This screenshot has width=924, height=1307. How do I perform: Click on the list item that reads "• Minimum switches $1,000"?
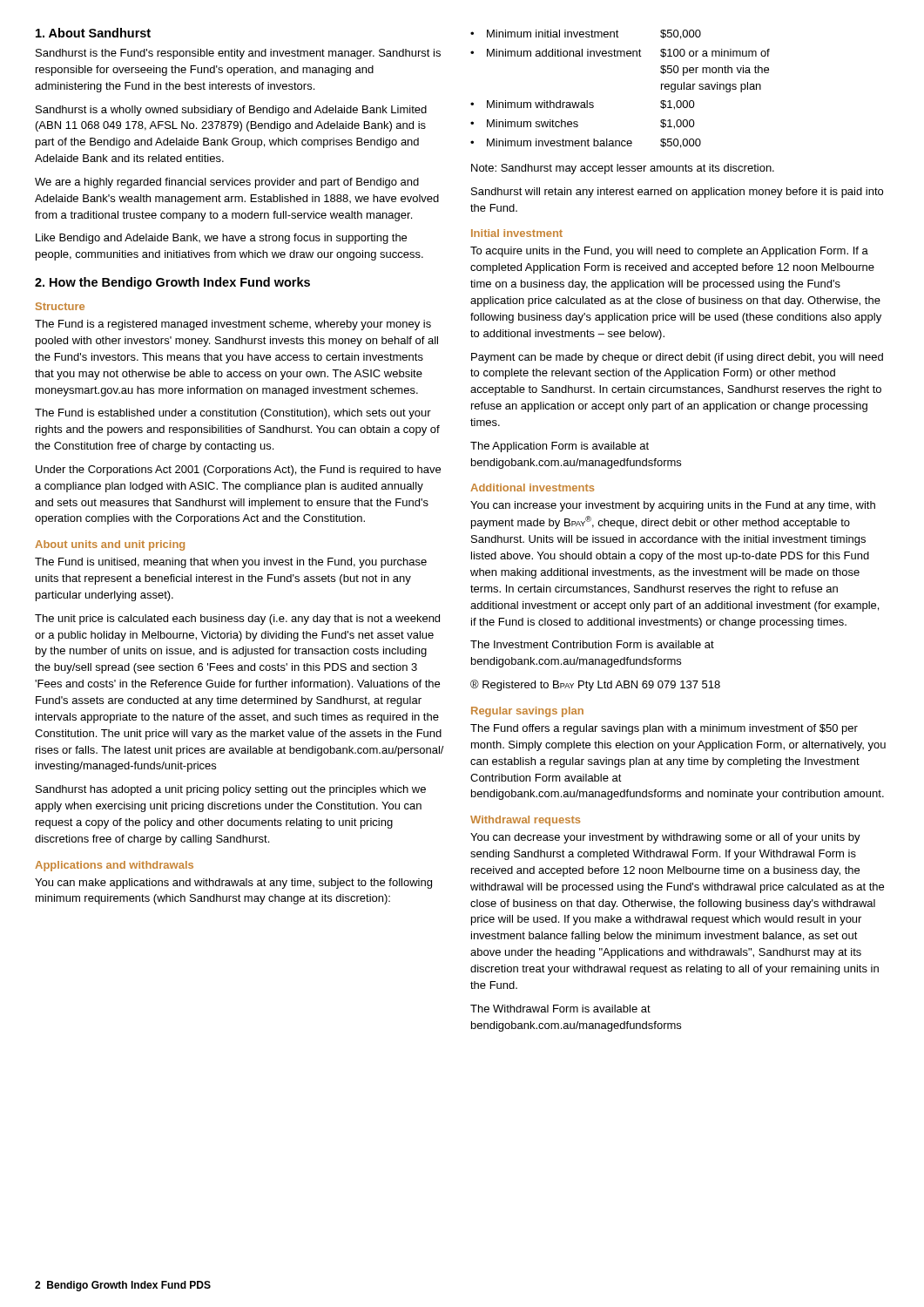pos(679,124)
